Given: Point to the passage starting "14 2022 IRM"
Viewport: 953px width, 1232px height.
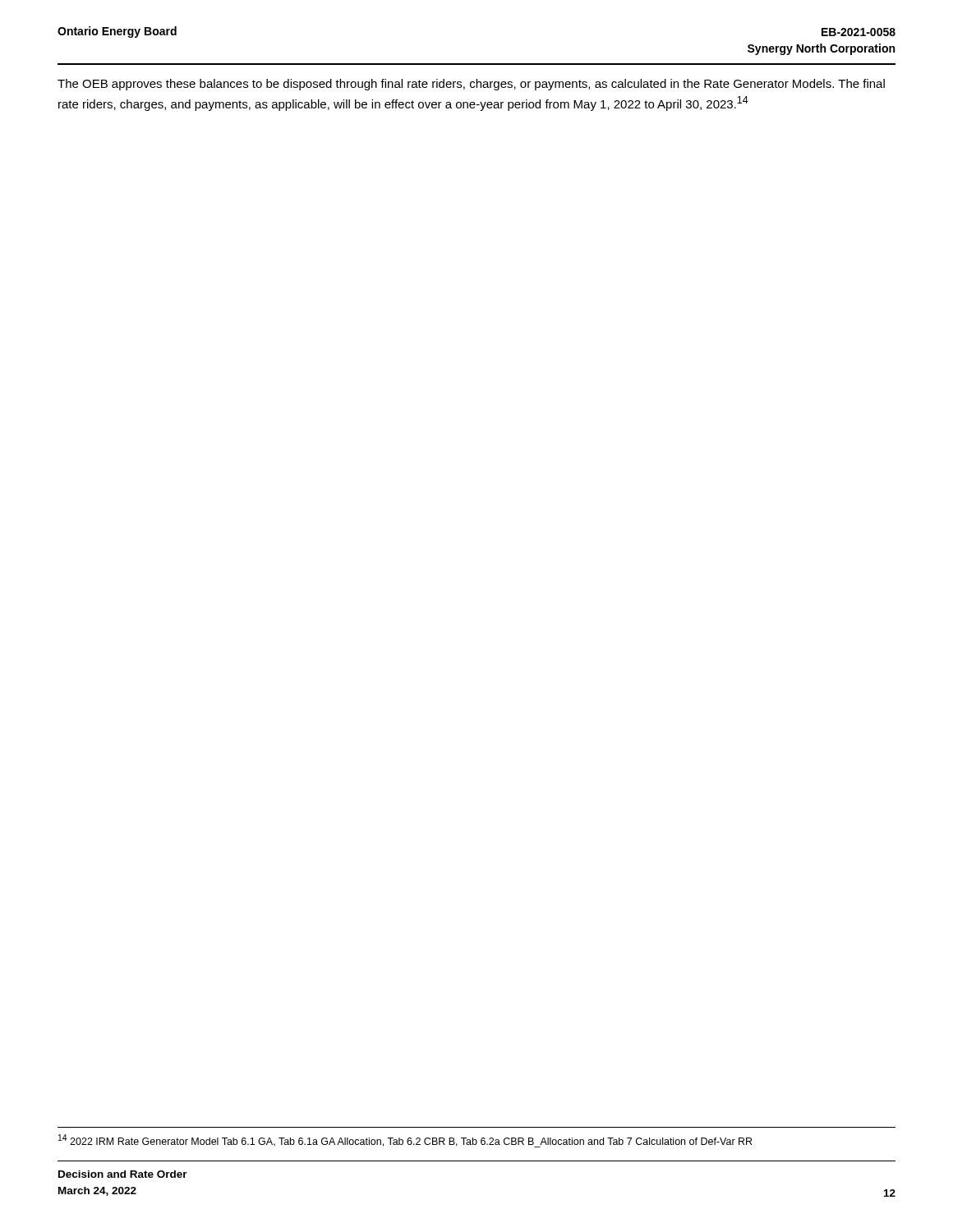Looking at the screenshot, I should coord(476,1141).
